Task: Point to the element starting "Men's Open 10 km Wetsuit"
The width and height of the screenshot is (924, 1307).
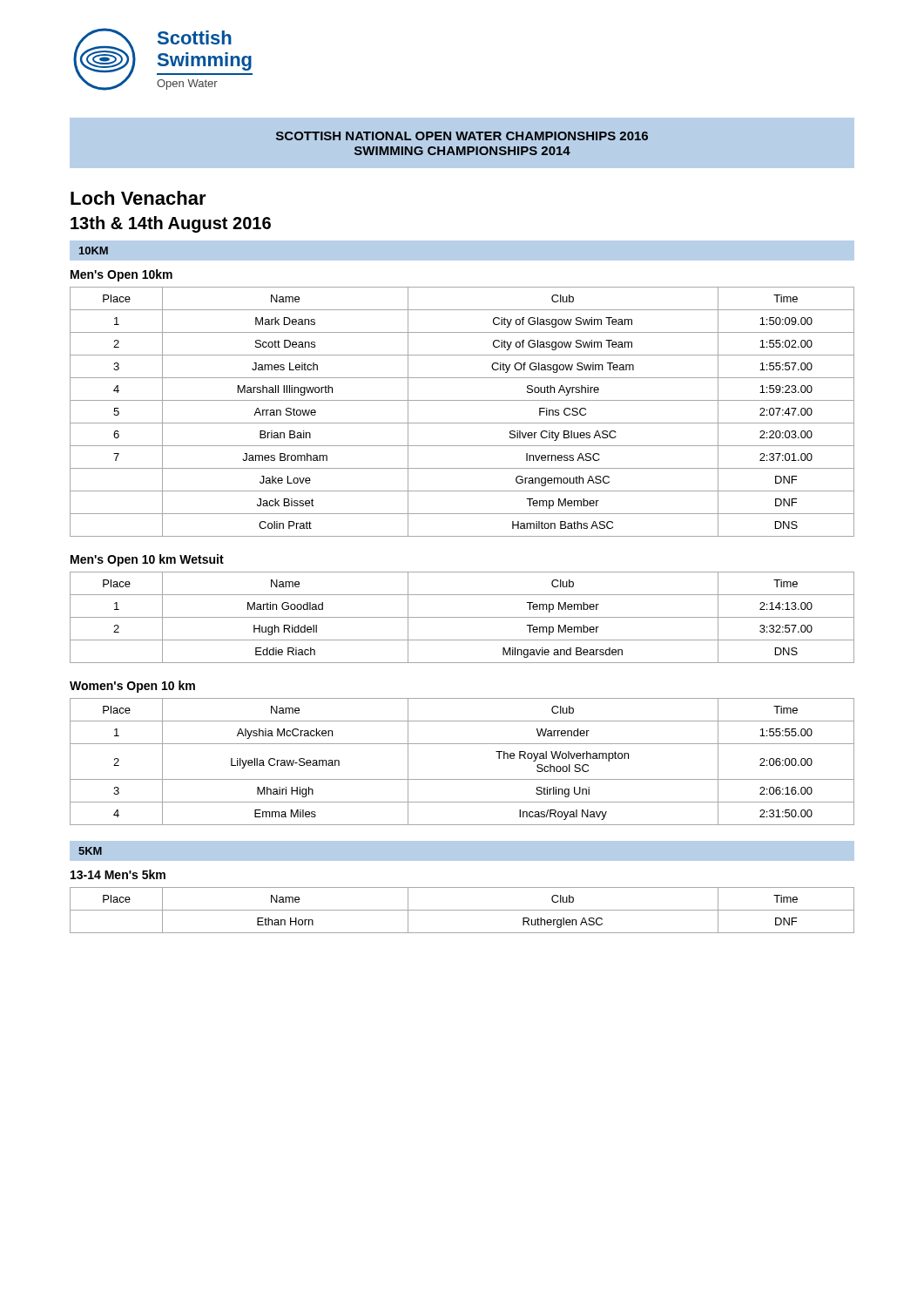Action: [147, 559]
